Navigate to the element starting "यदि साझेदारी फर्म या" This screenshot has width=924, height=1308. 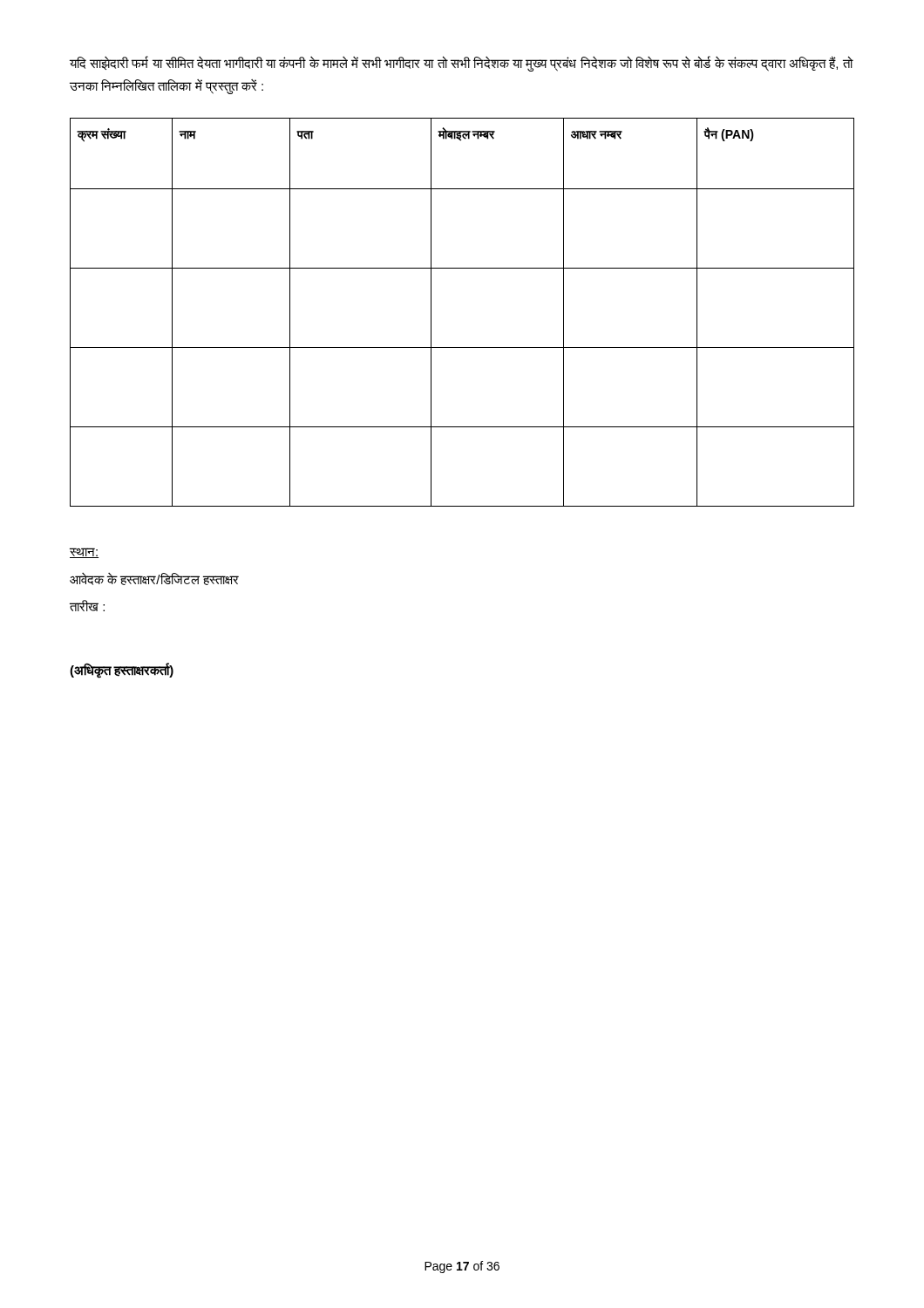tap(461, 74)
